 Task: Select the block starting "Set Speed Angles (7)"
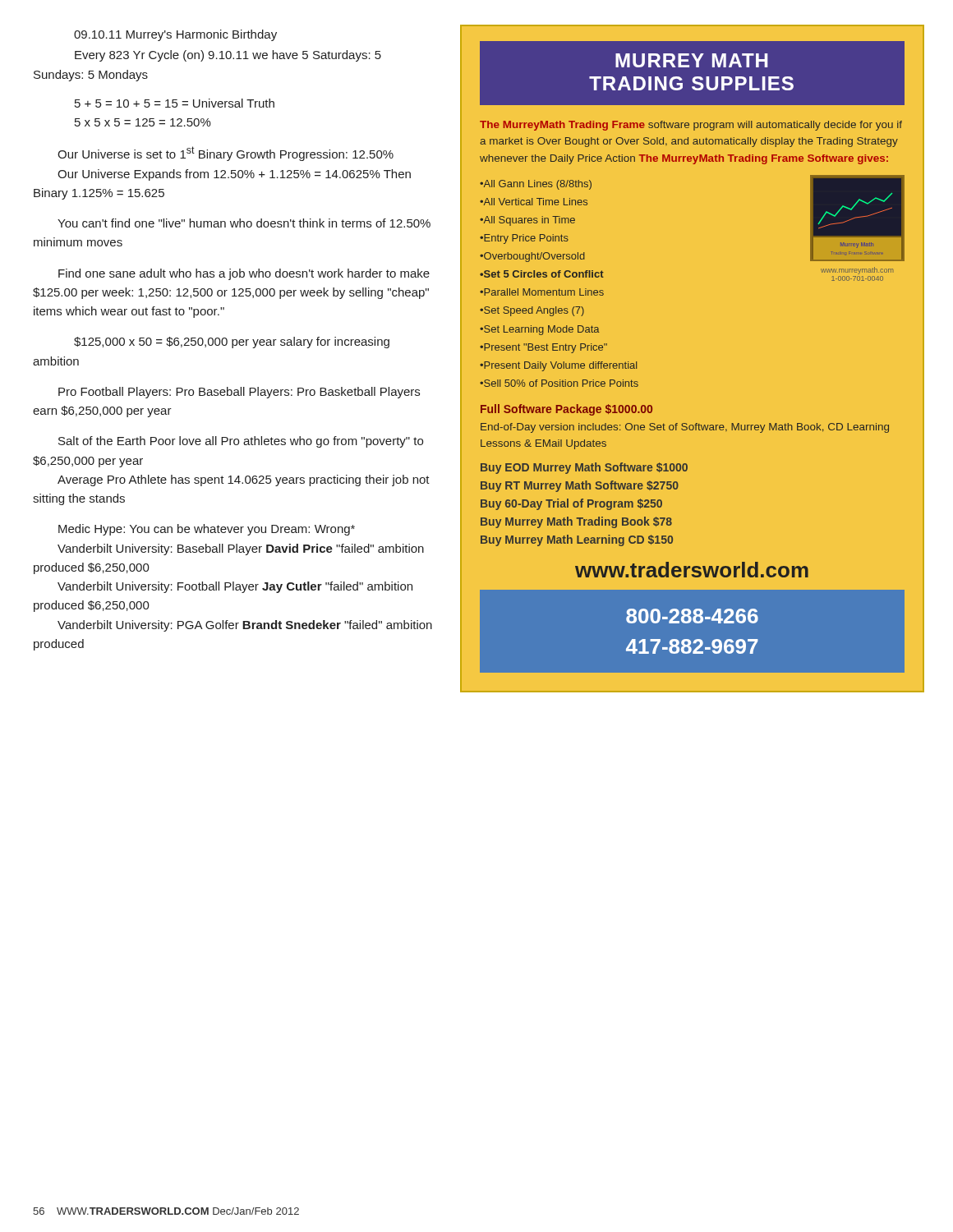[x=534, y=310]
